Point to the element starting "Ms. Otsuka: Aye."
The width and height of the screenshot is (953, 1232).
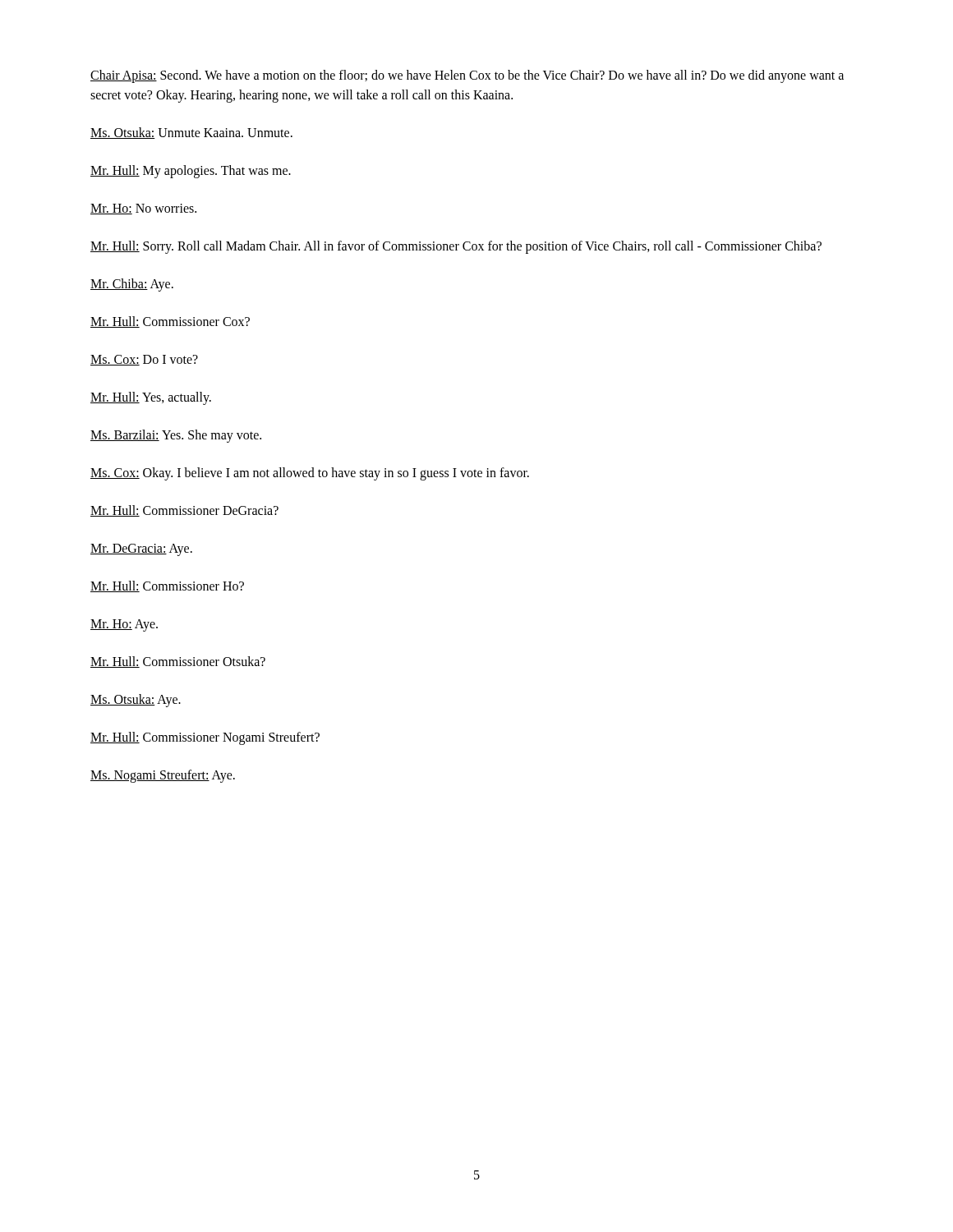[x=136, y=699]
